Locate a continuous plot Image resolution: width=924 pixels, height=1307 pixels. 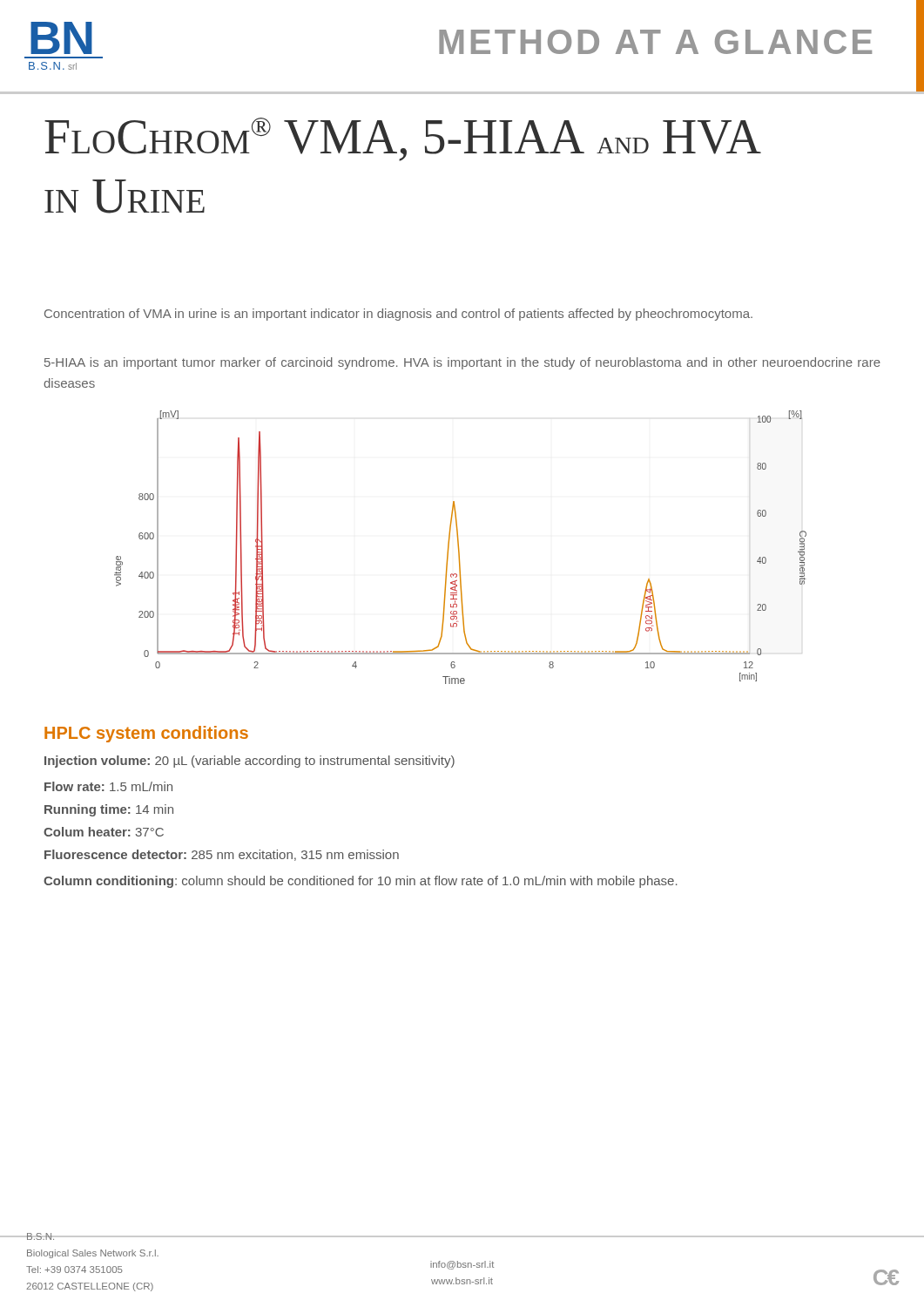coord(462,558)
